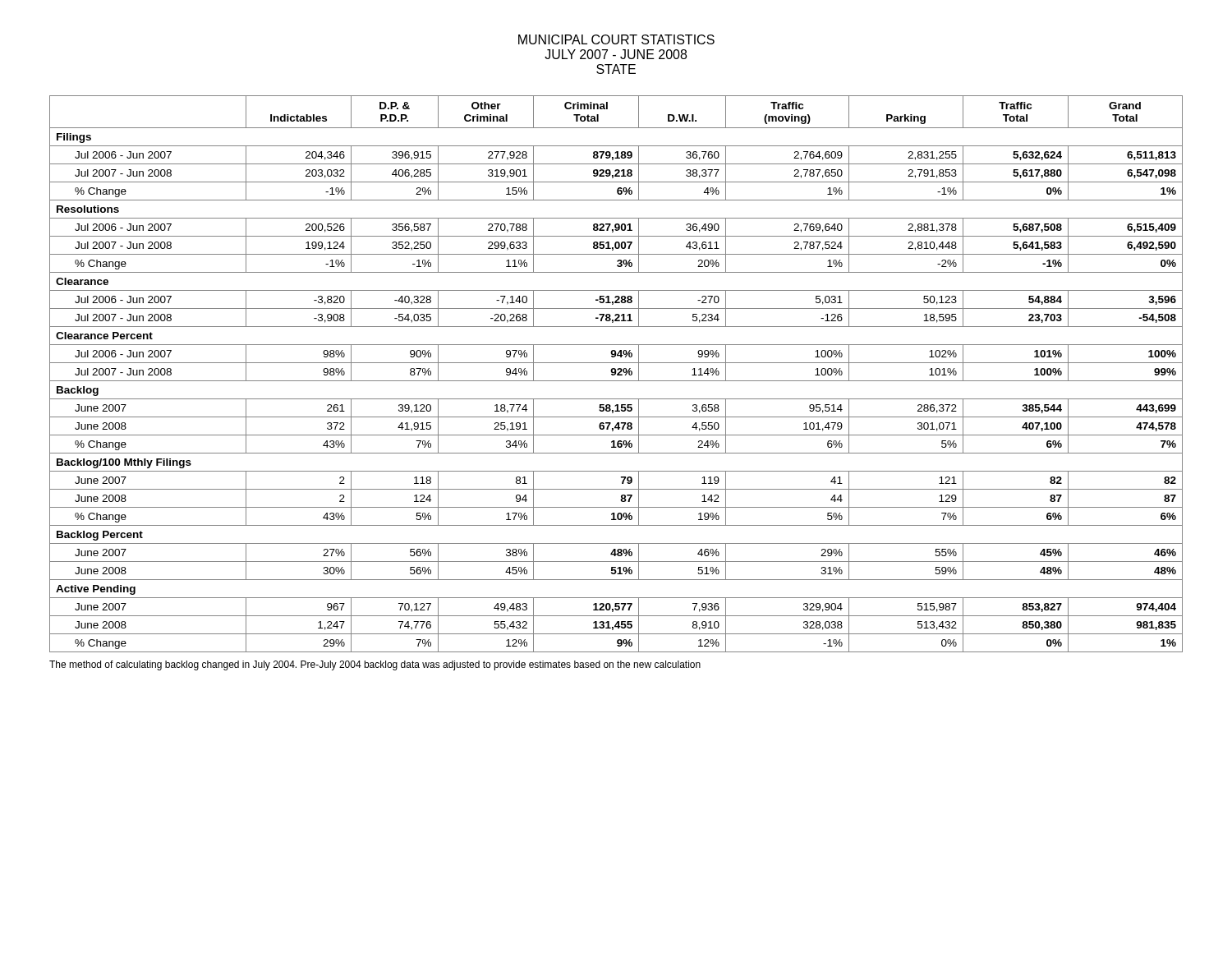Point to "MUNICIPAL COURT STATISTICSJULY 2007 - JUNE 2008STATE"

616,55
